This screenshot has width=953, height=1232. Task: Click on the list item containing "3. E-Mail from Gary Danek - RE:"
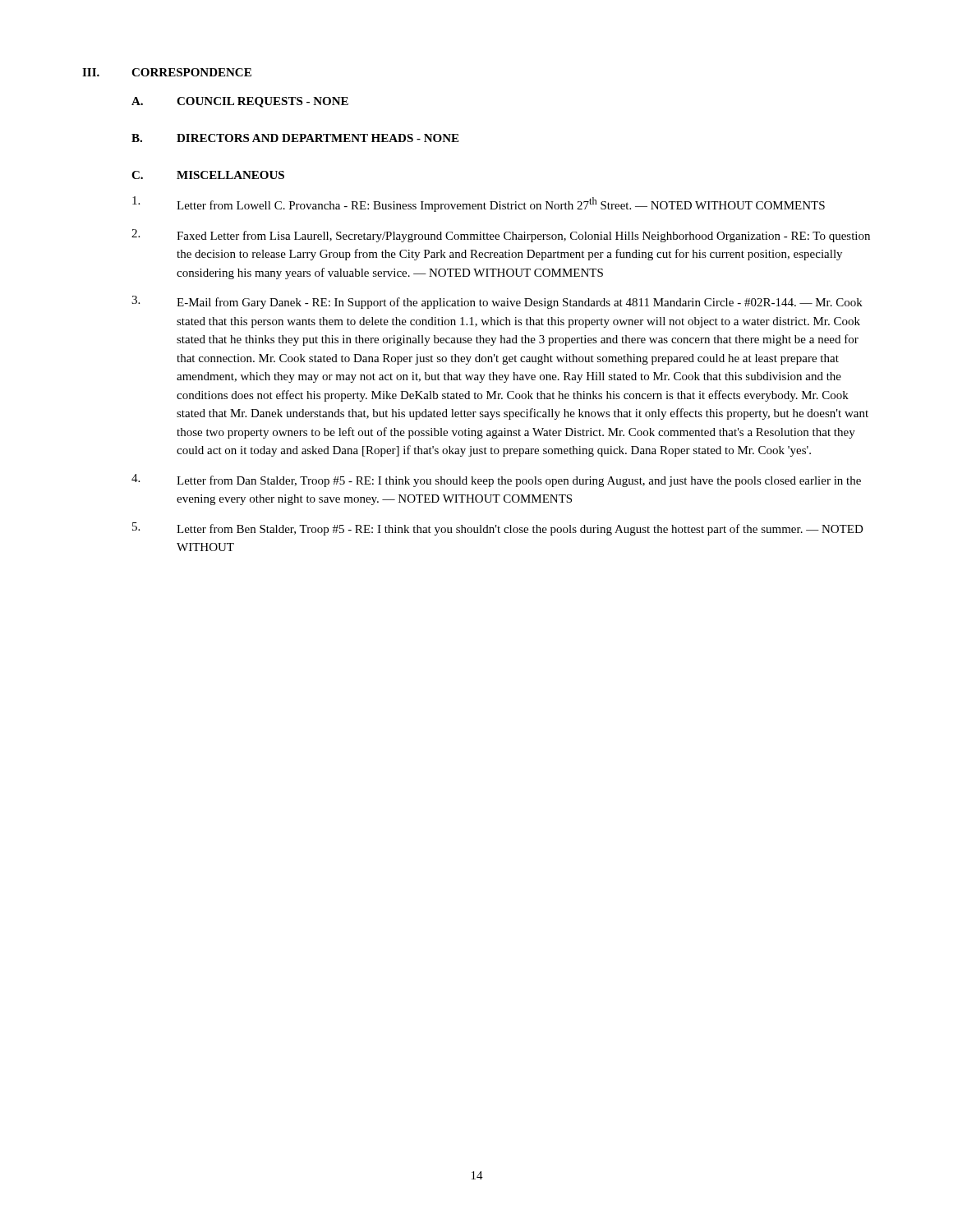pyautogui.click(x=501, y=376)
